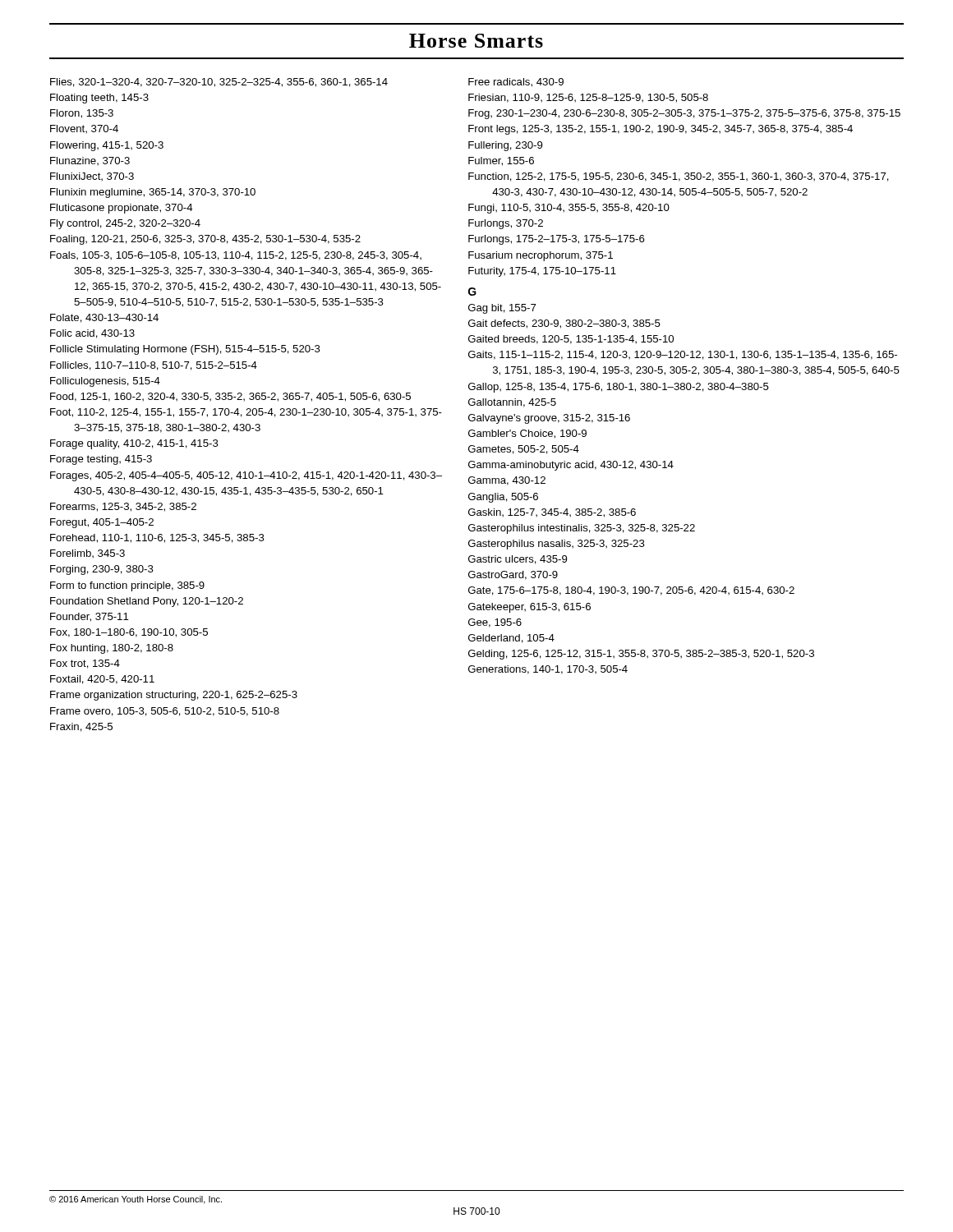Where is the passage that starts "Frame organization structuring,"?

coord(173,695)
